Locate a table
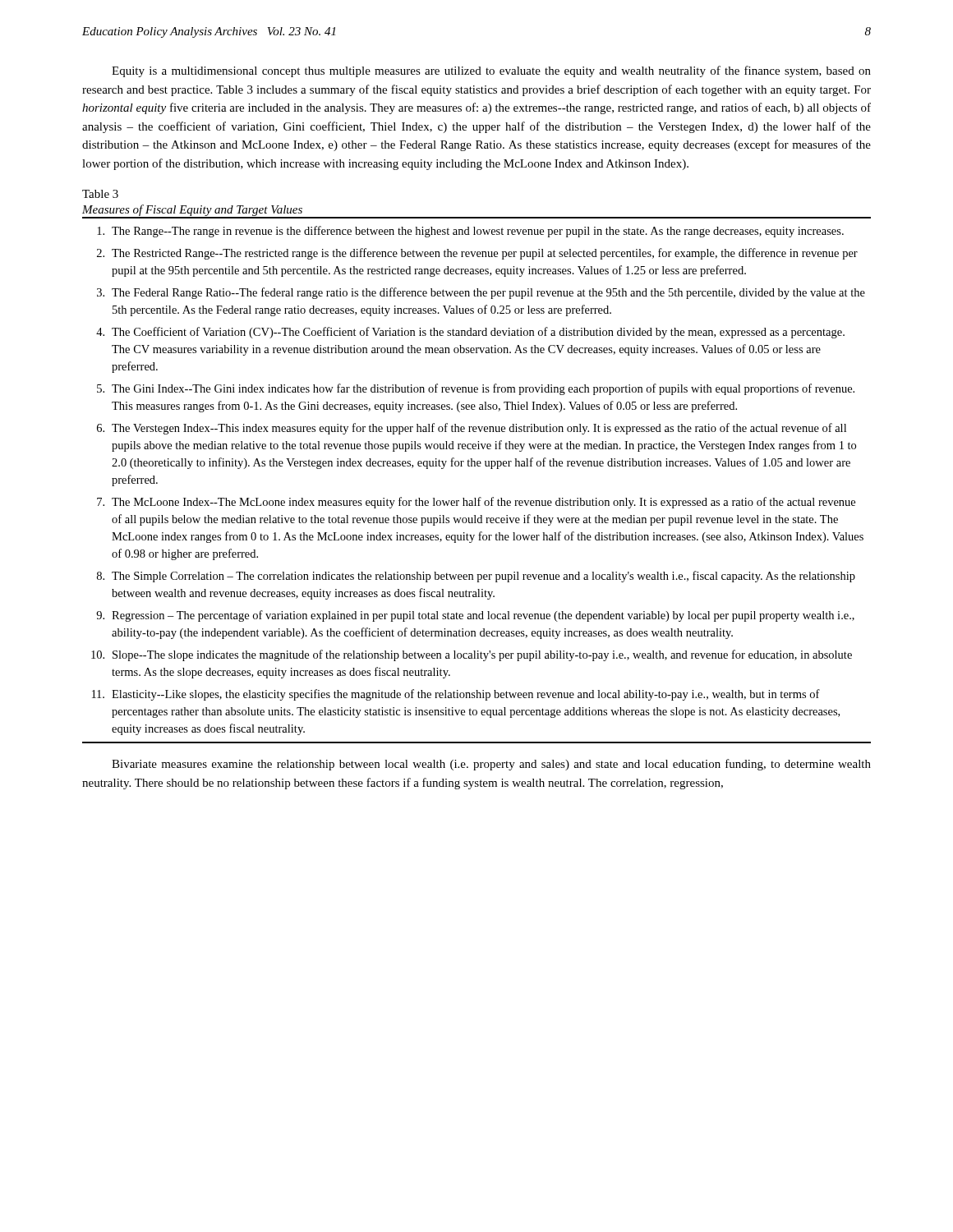 point(476,480)
